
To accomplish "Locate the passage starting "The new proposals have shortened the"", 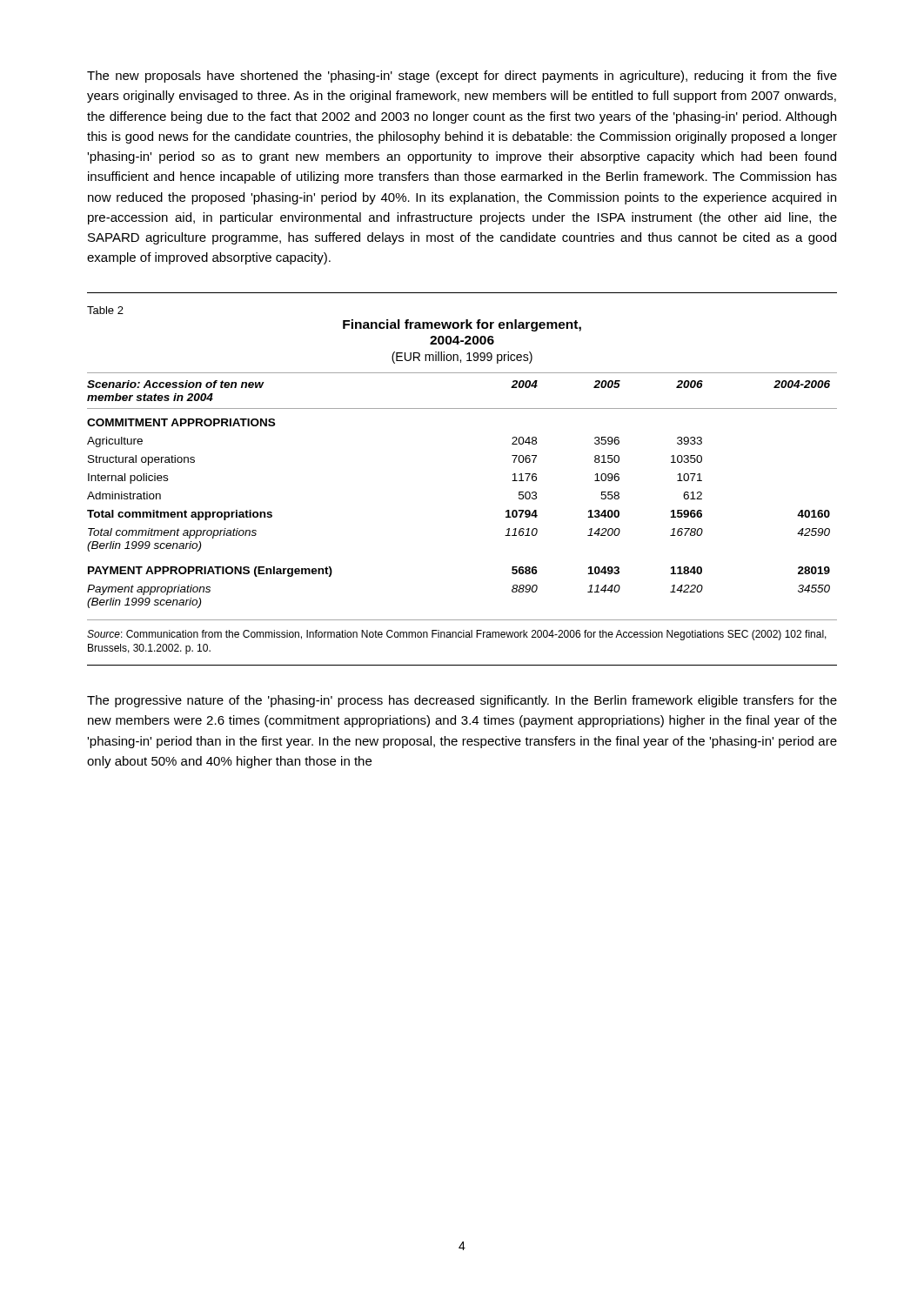I will pos(462,166).
